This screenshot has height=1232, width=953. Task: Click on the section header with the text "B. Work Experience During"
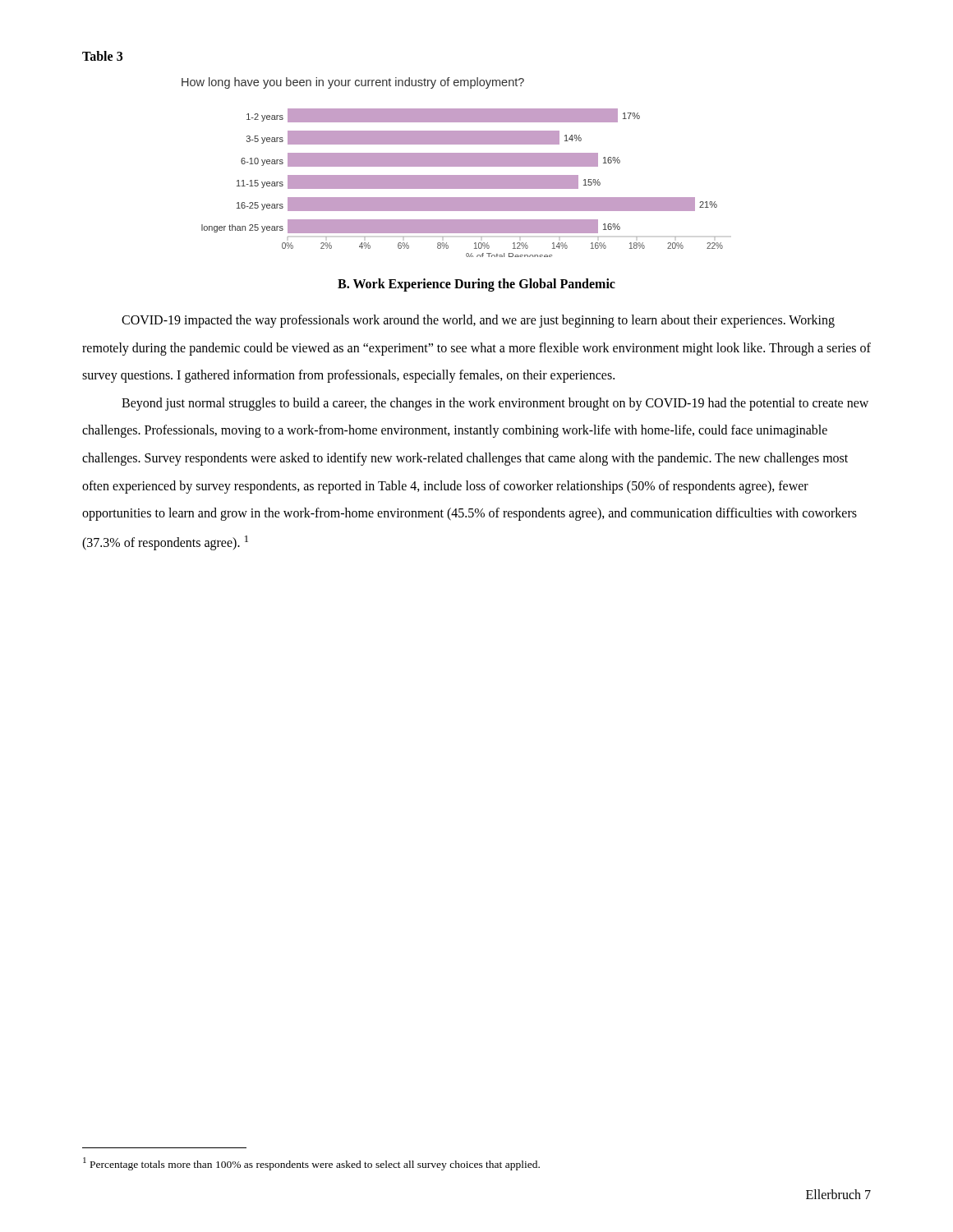click(476, 284)
